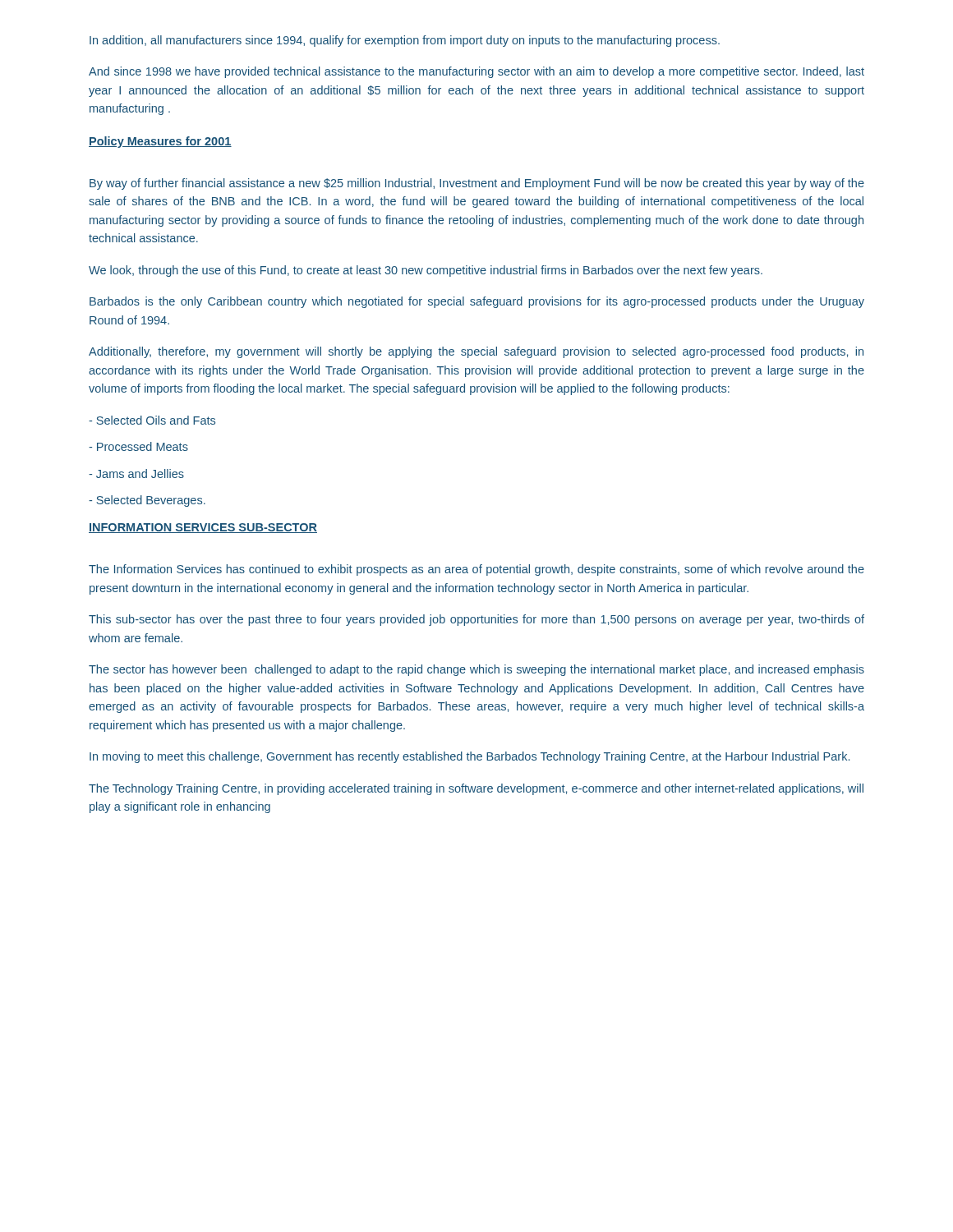This screenshot has width=953, height=1232.
Task: Point to "Processed Meats"
Action: point(138,447)
